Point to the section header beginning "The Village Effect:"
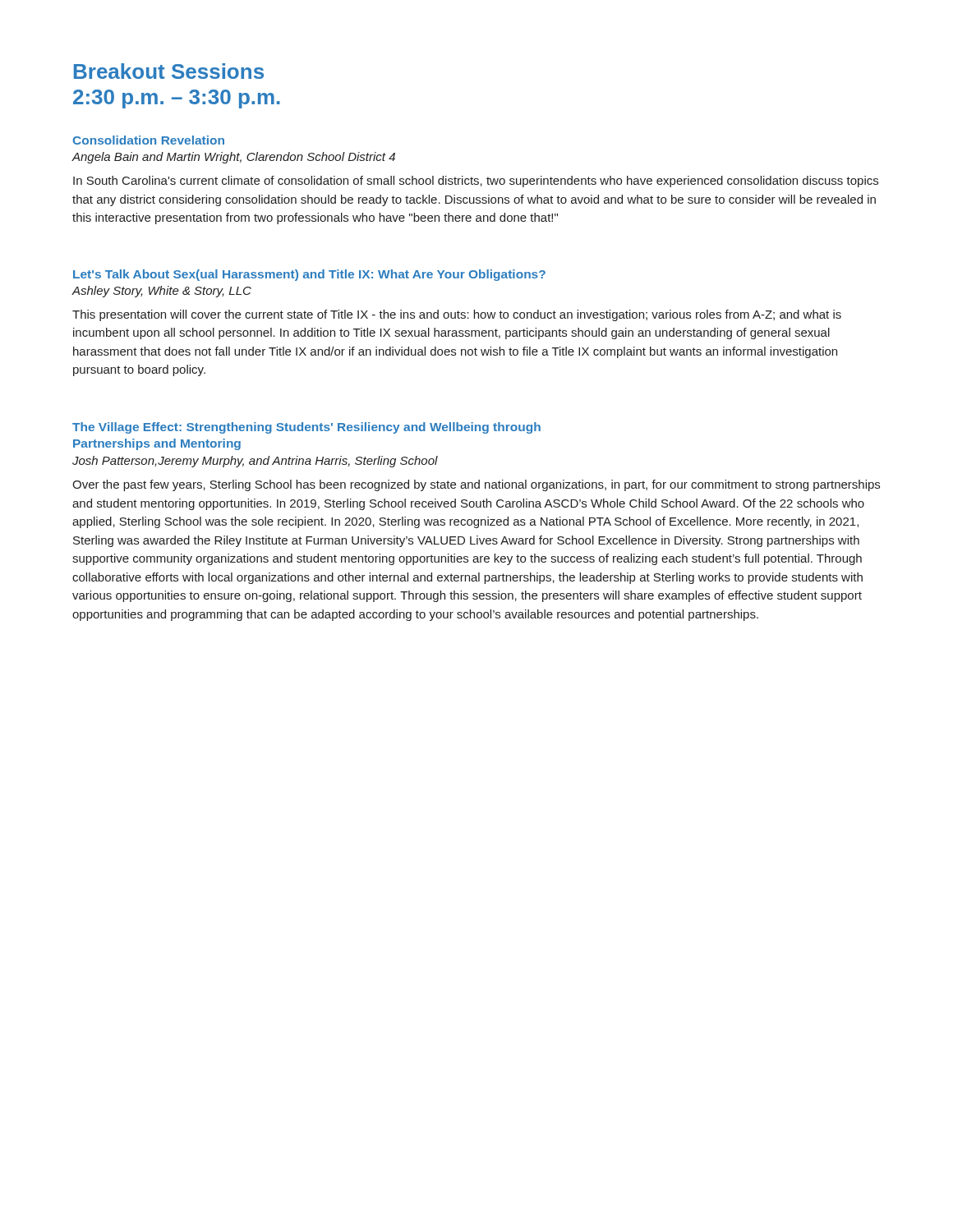Viewport: 953px width, 1232px height. point(307,435)
